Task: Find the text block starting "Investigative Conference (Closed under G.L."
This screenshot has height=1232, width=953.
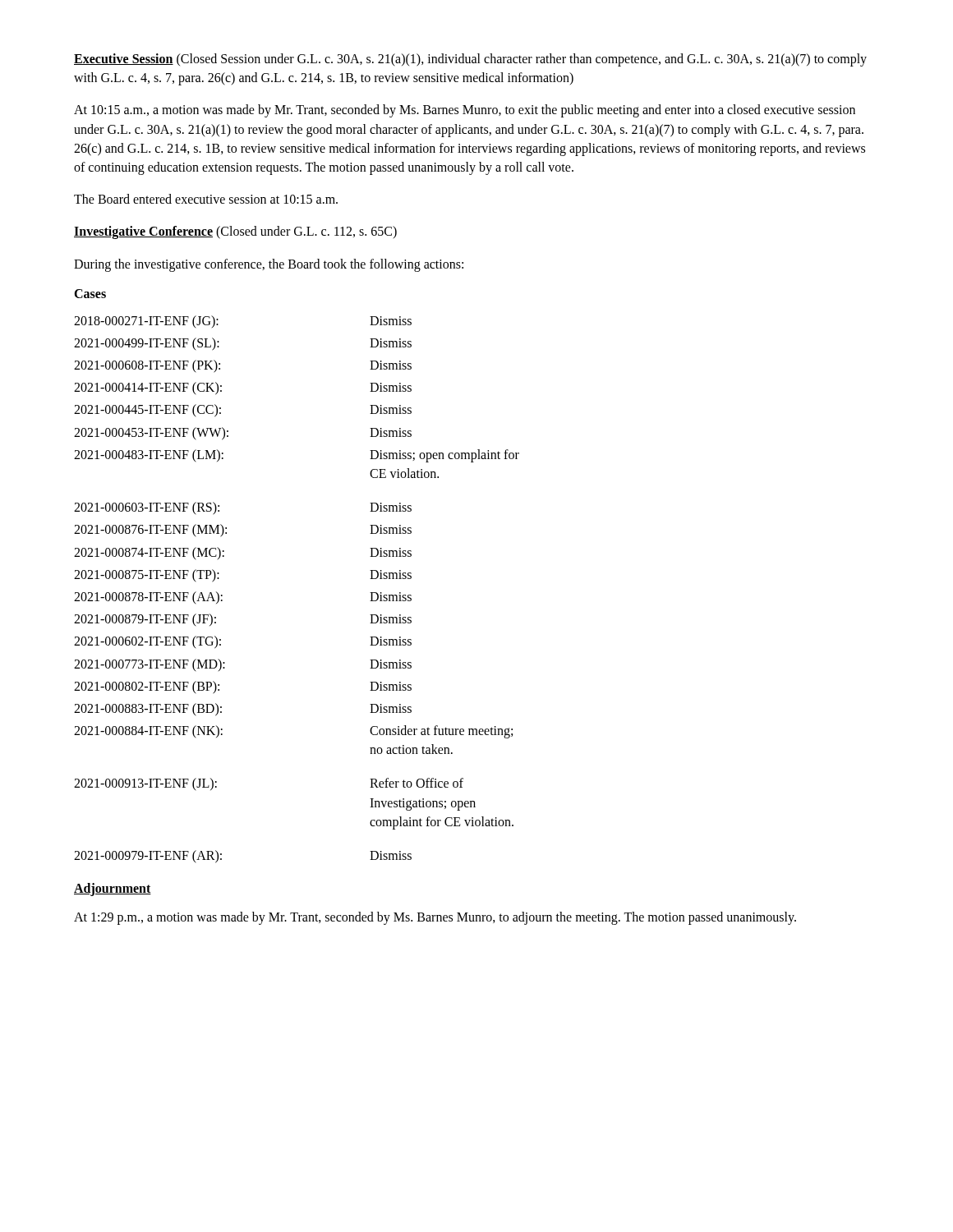Action: pyautogui.click(x=235, y=231)
